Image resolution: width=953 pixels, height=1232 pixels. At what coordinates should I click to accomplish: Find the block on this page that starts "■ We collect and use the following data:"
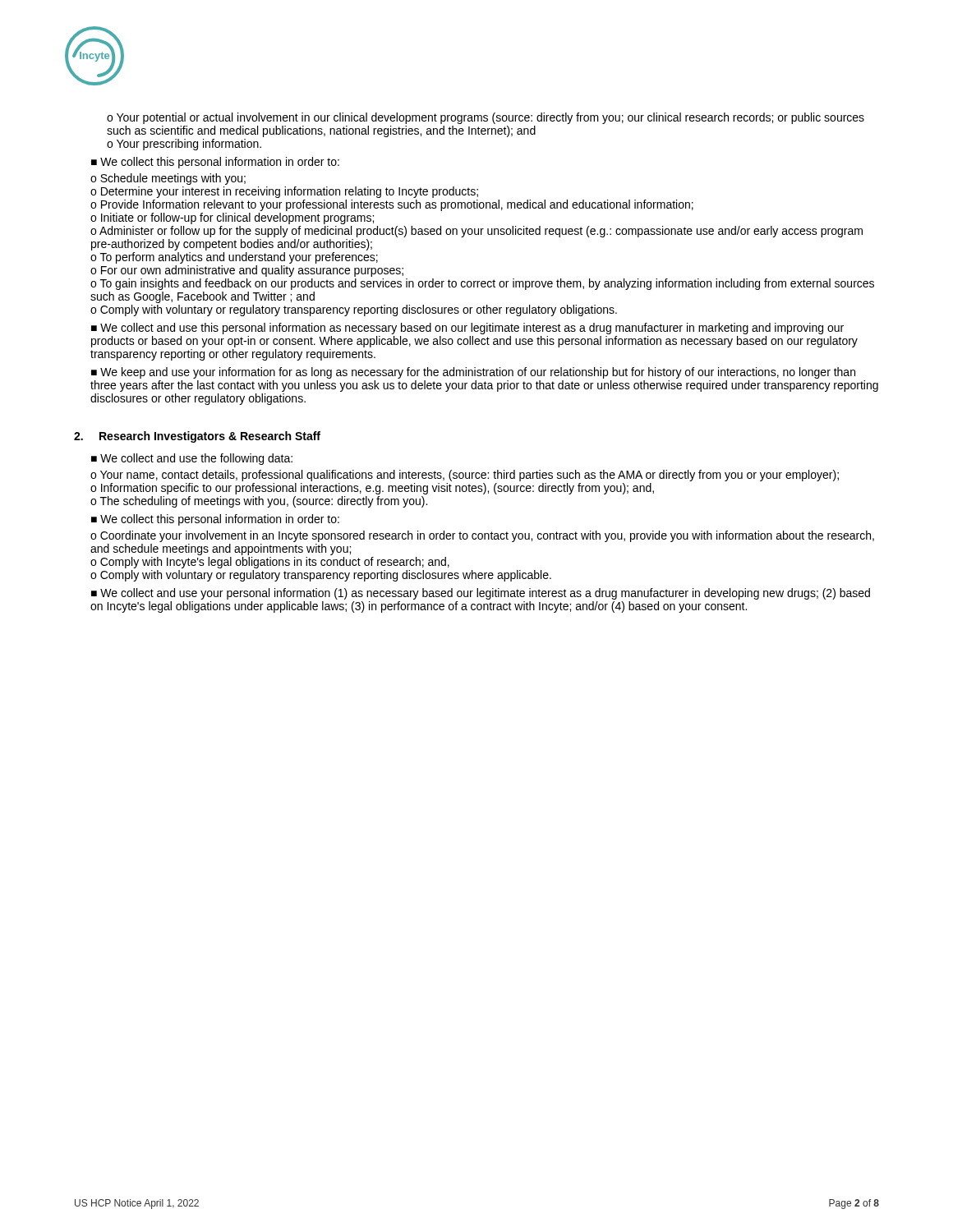pyautogui.click(x=485, y=480)
